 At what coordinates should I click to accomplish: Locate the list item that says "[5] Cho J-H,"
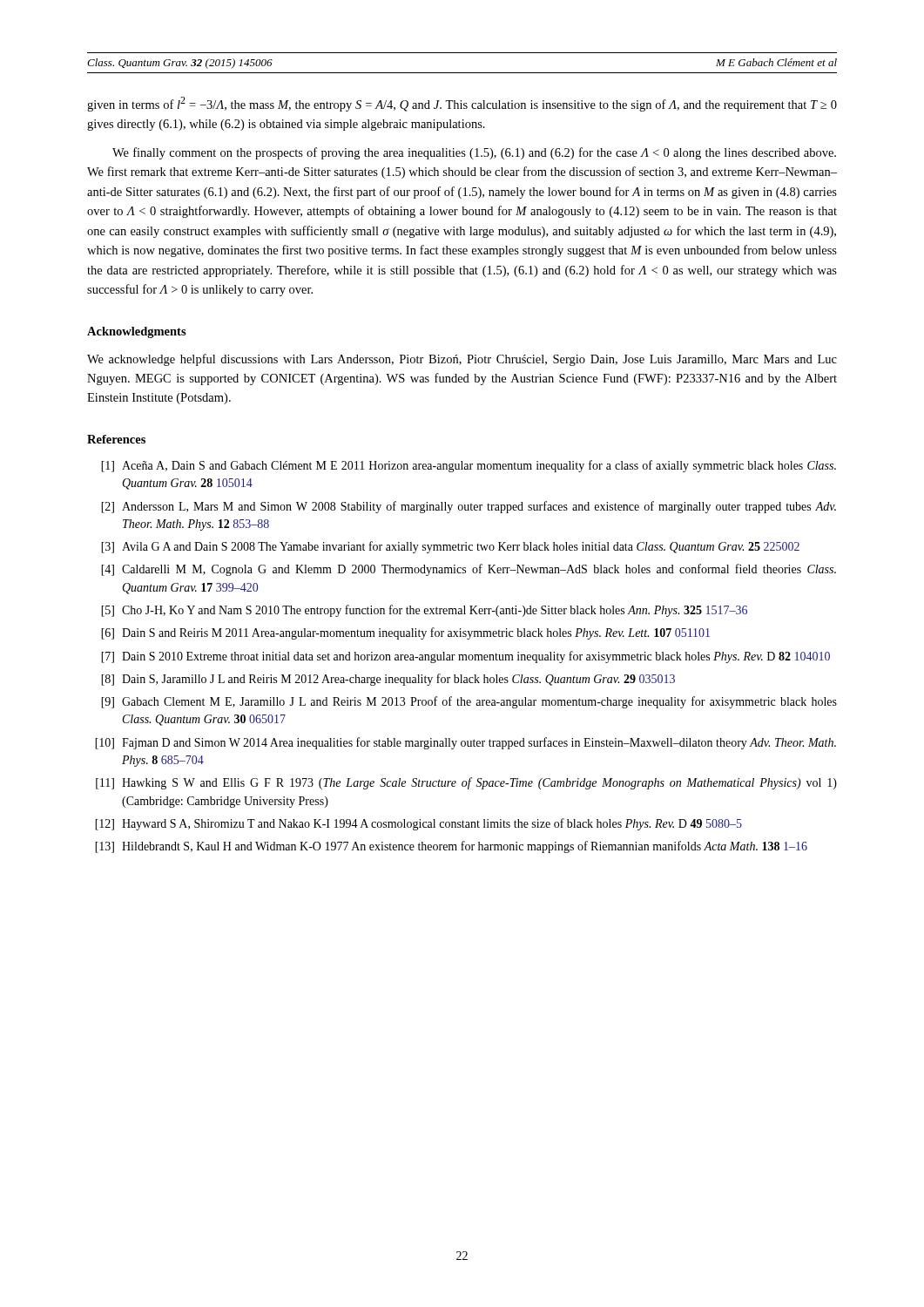[x=462, y=611]
